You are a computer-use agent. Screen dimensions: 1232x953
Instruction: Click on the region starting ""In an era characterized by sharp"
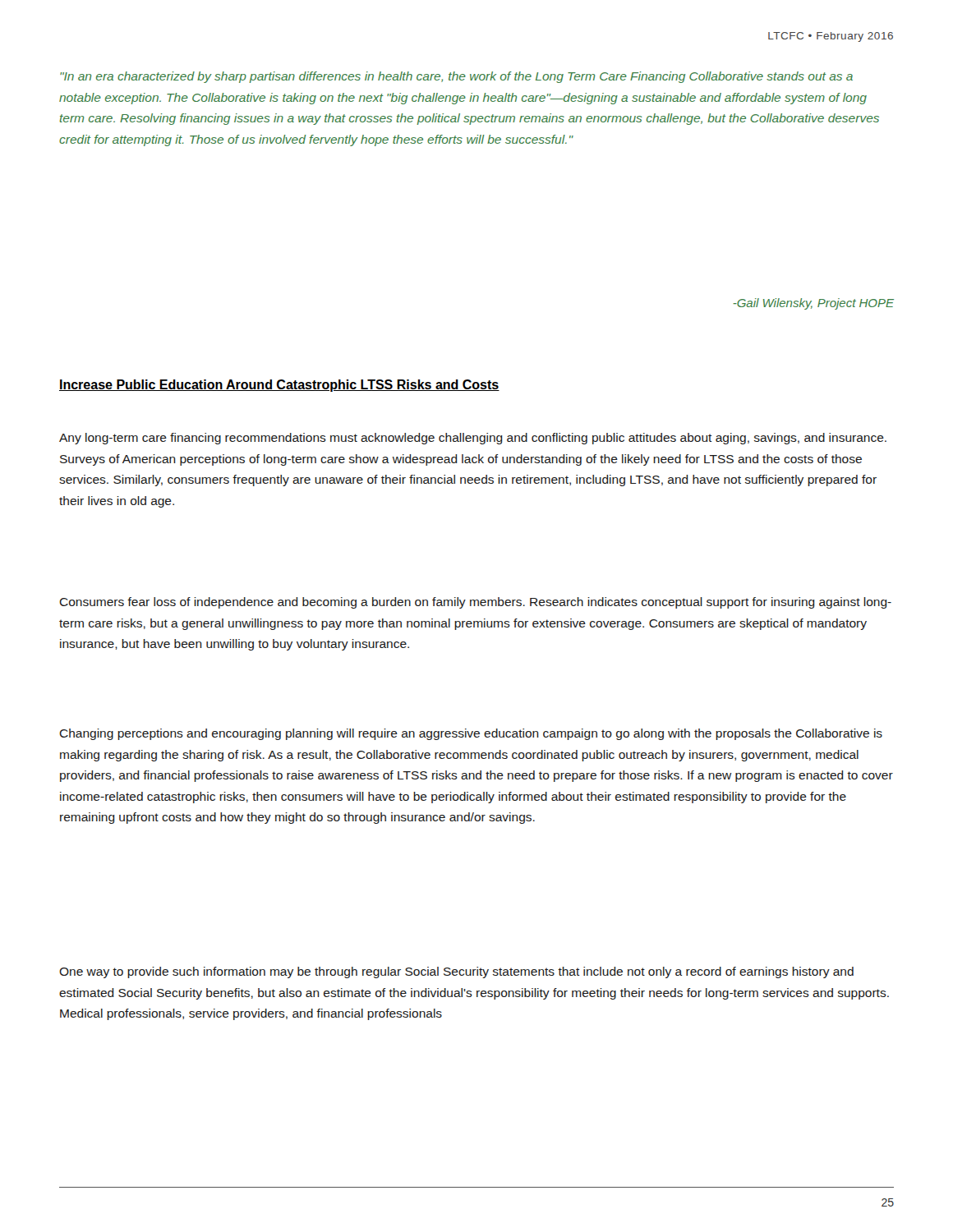point(469,107)
